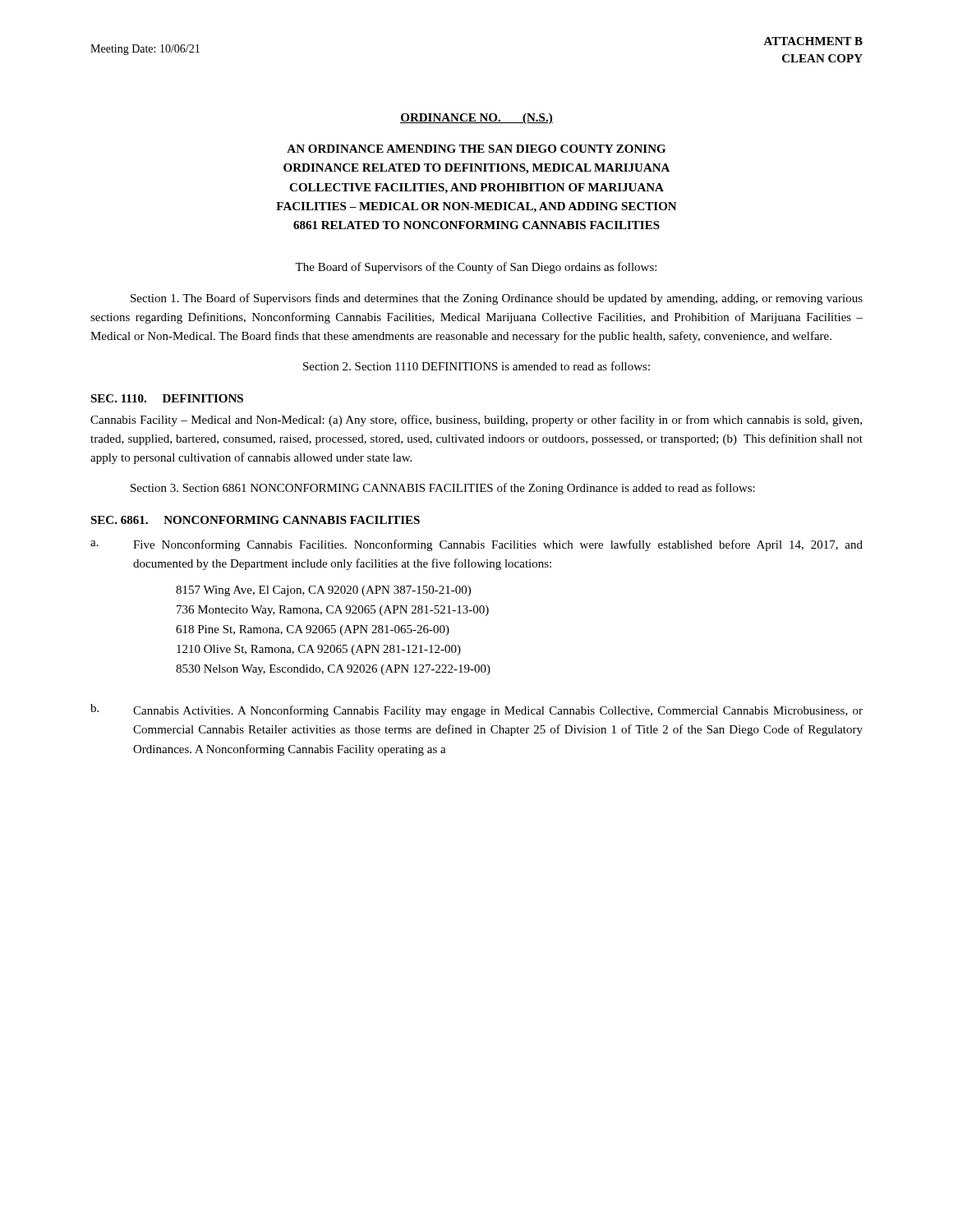
Task: Point to the element starting "AN ORDINANCE AMENDING THE SAN"
Action: 476,187
